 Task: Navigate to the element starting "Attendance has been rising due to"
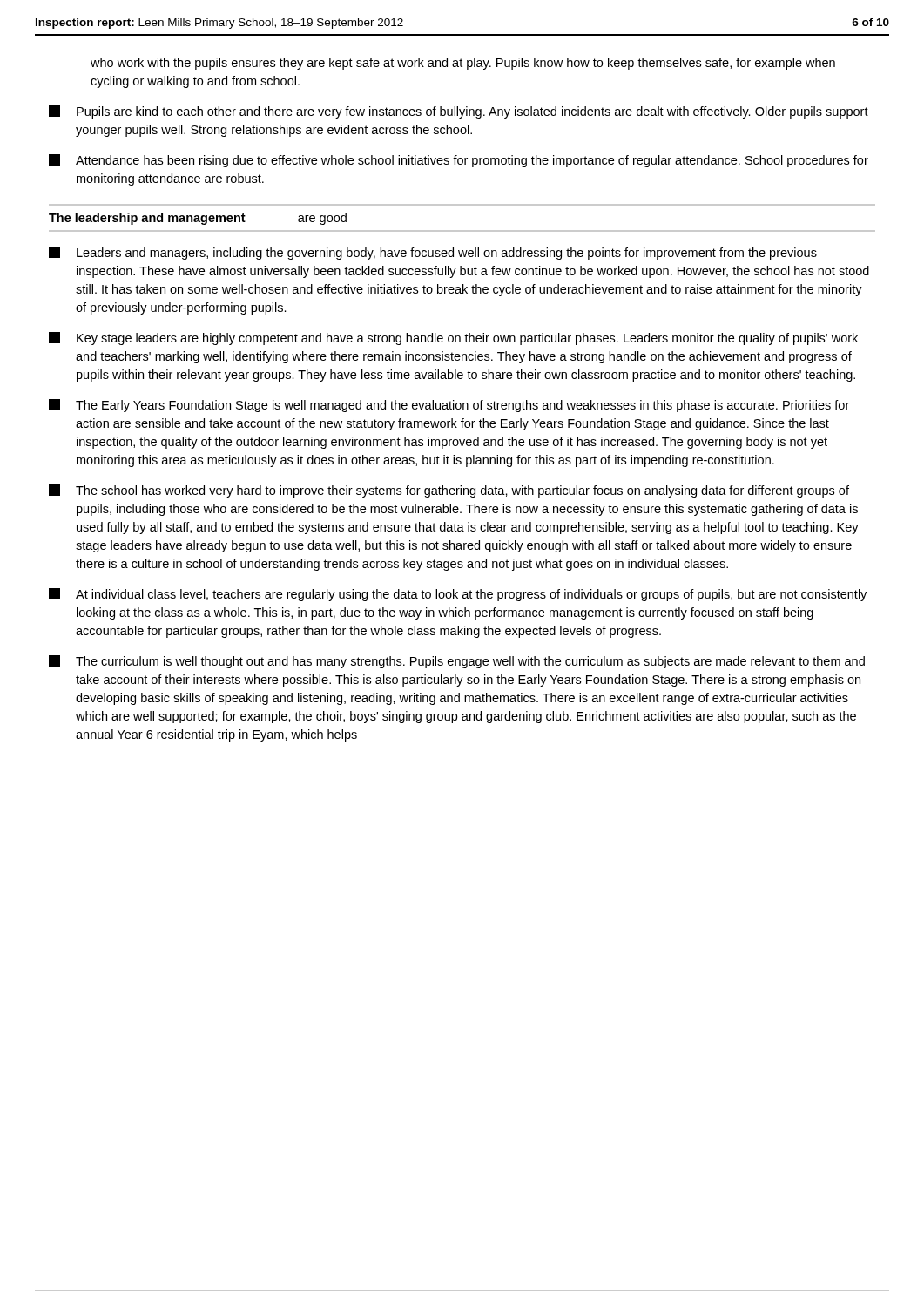point(462,170)
